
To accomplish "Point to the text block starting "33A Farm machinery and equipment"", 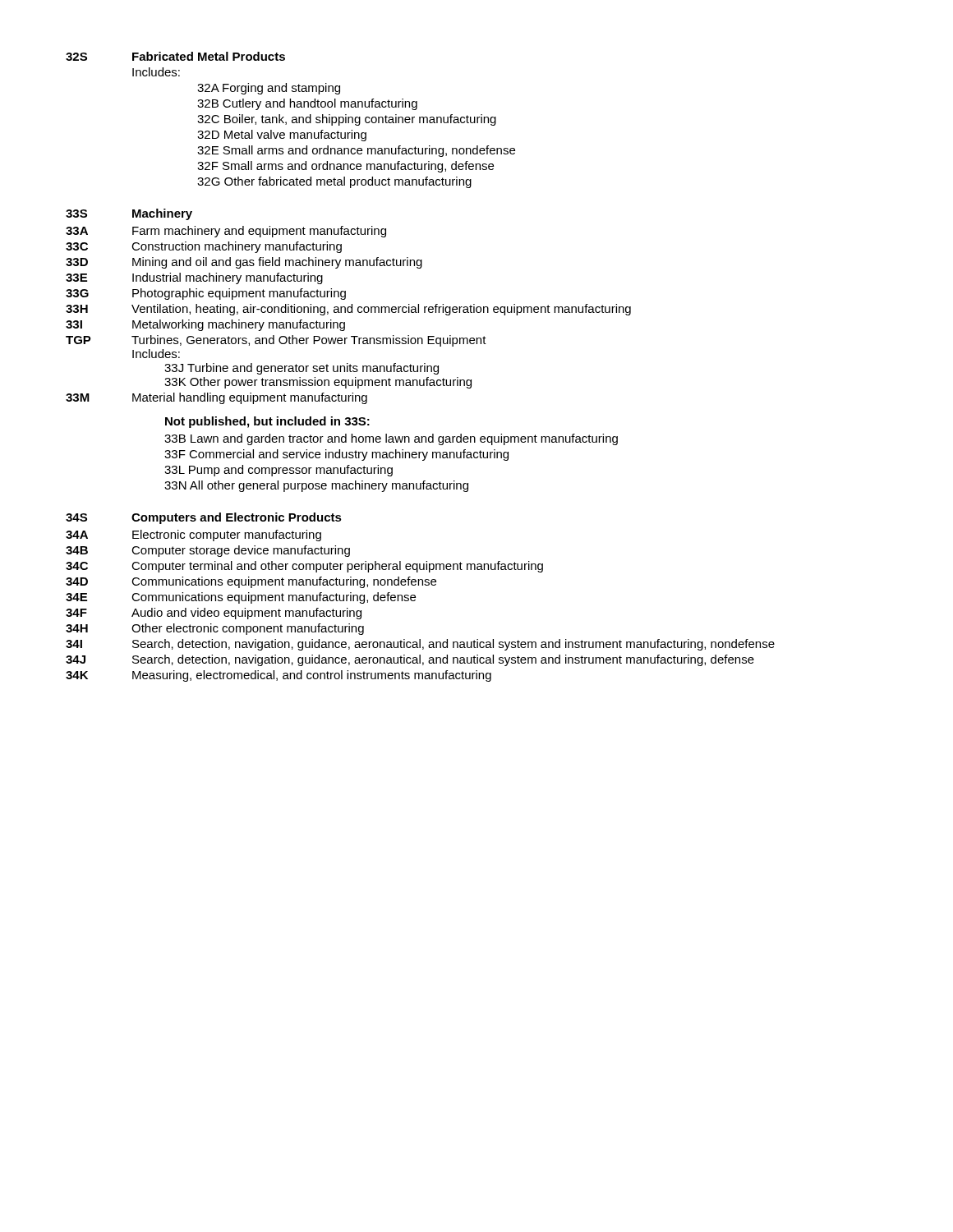I will 226,232.
